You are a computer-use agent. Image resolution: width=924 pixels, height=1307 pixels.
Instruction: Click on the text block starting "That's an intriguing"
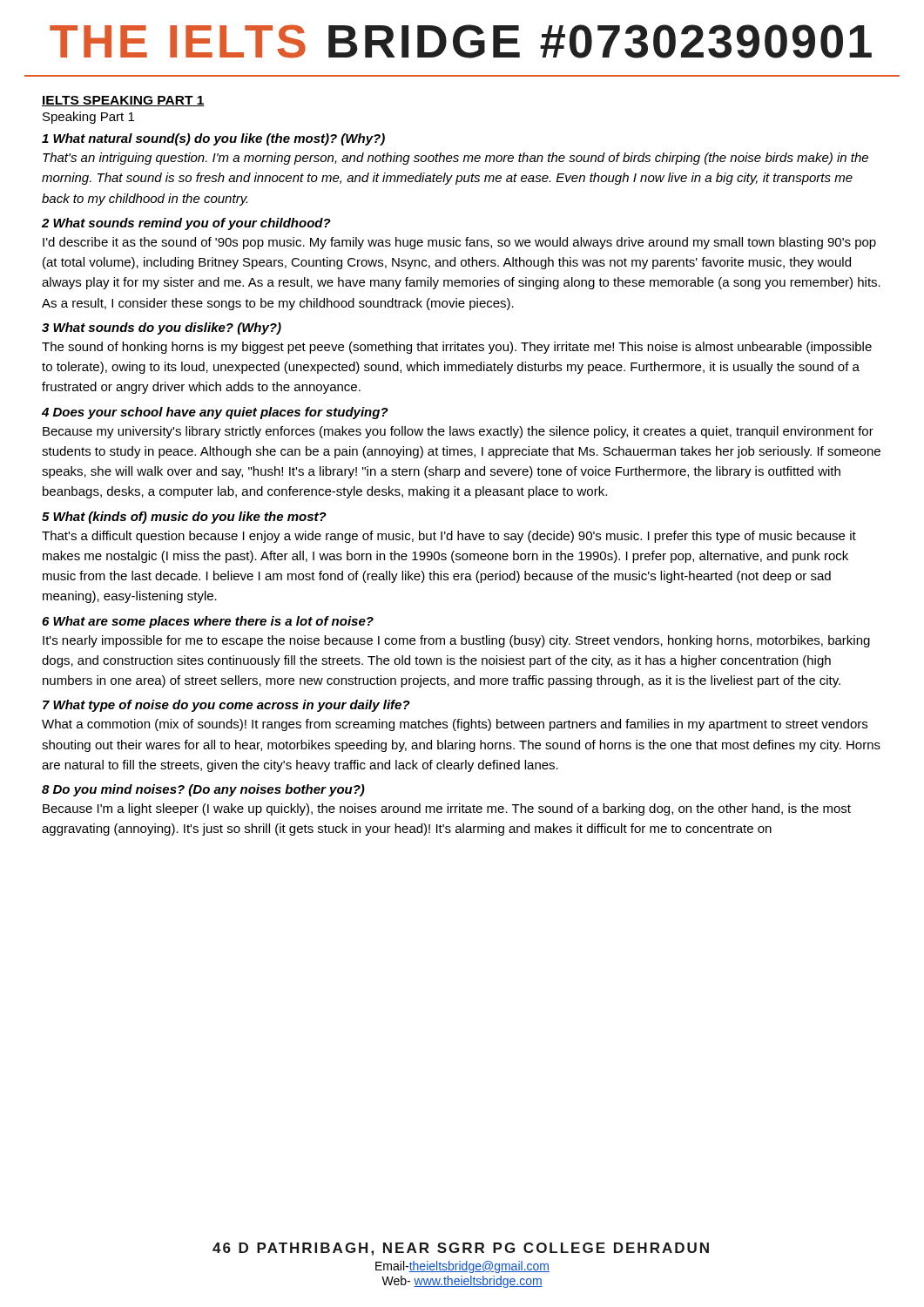(x=455, y=178)
